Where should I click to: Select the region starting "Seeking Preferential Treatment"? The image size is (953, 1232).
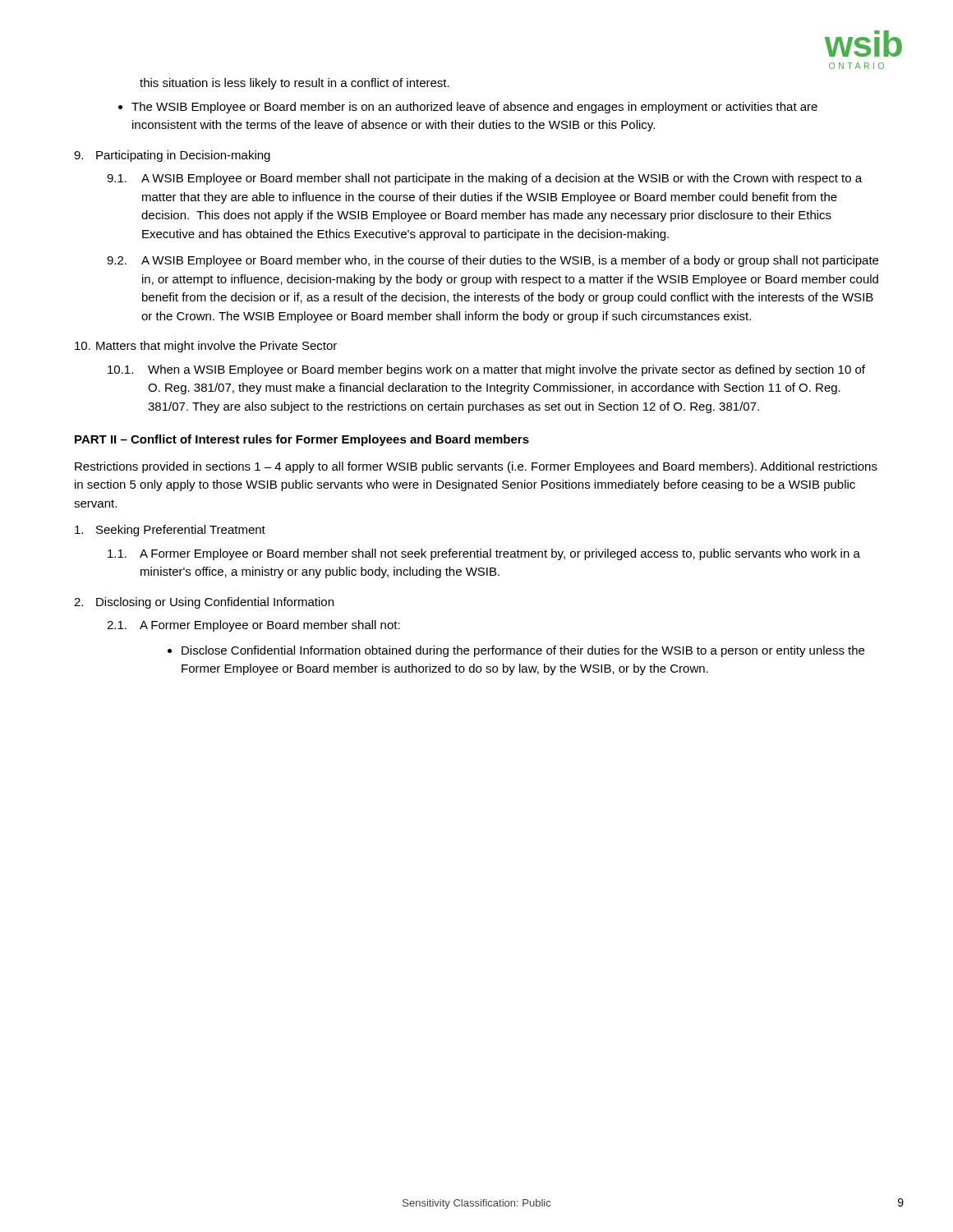pyautogui.click(x=170, y=530)
